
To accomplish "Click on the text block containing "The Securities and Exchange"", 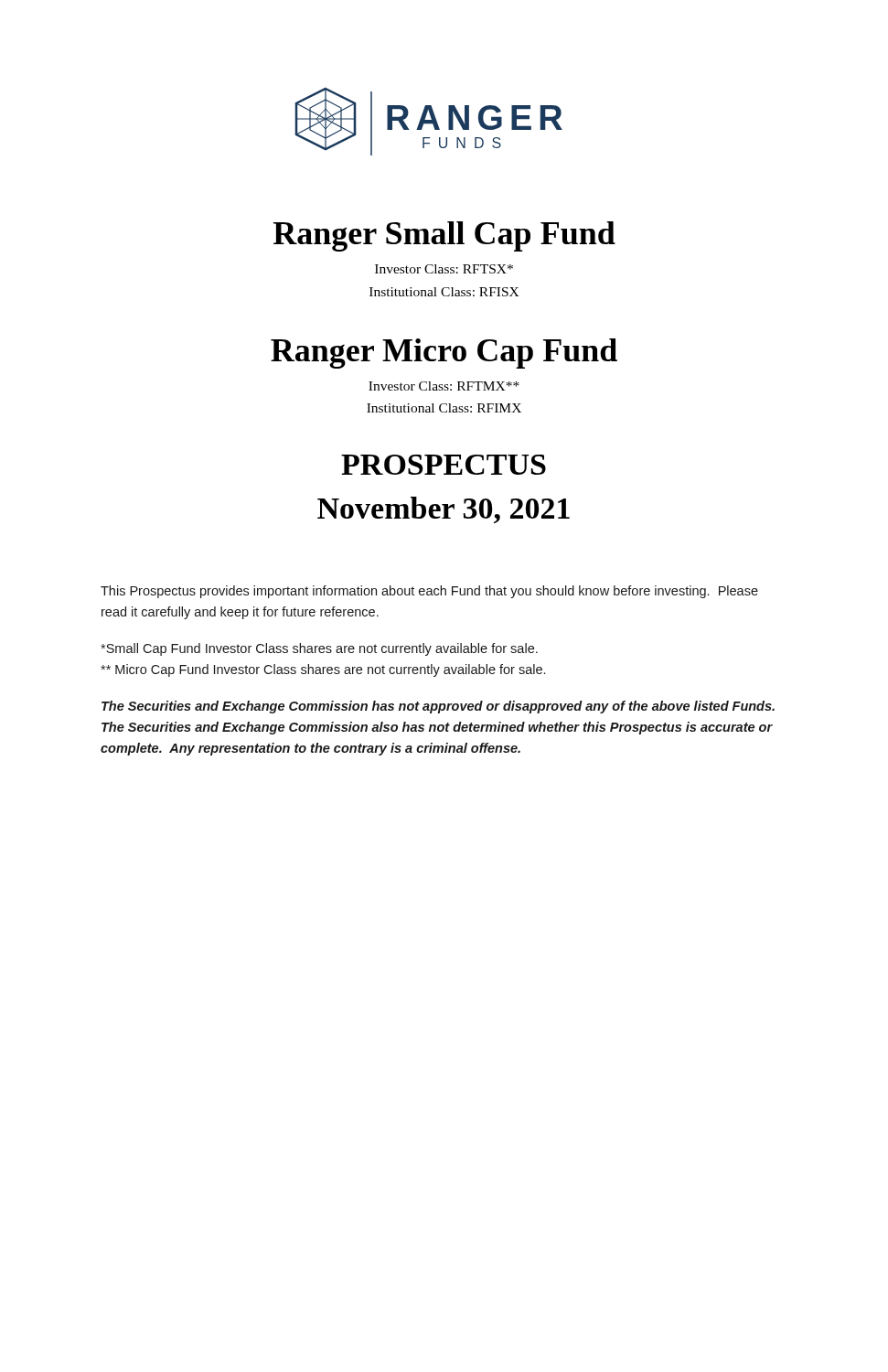I will point(438,727).
